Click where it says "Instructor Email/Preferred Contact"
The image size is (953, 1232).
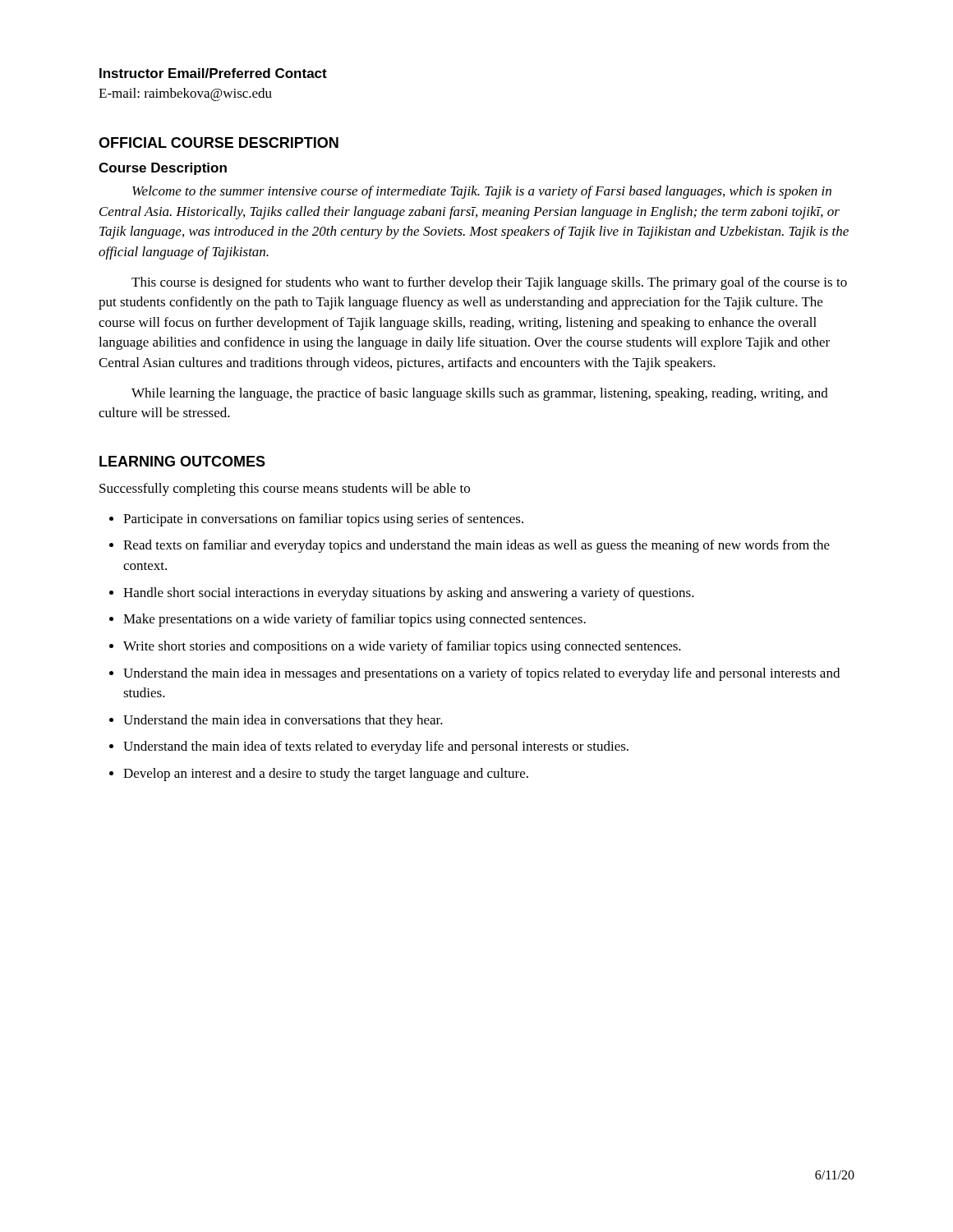click(x=213, y=73)
